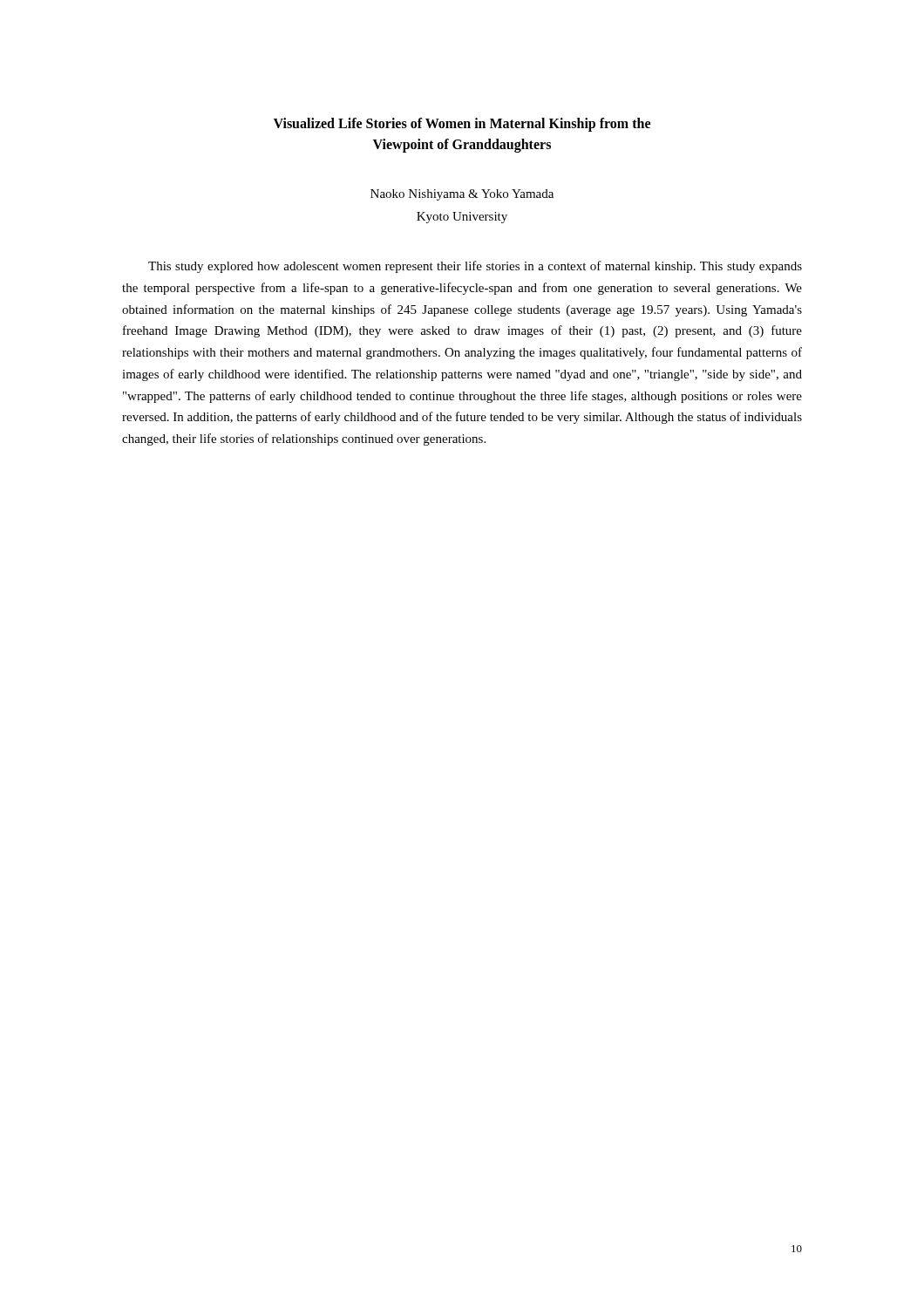Point to the block beginning "This study explored how adolescent women represent their"

click(x=462, y=352)
